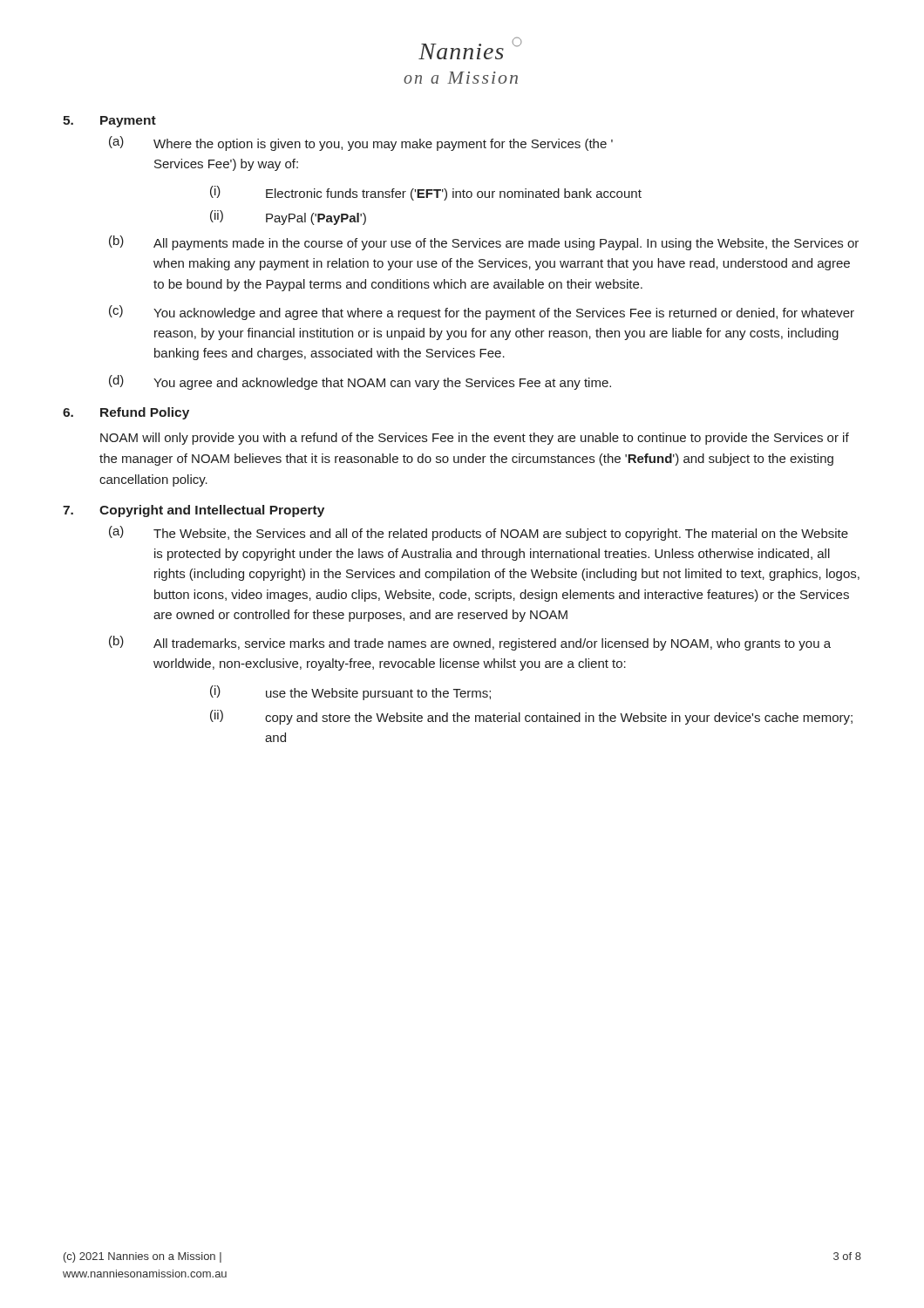Select the passage starting "7. Copyright and Intellectual"
Image resolution: width=924 pixels, height=1308 pixels.
pos(194,510)
